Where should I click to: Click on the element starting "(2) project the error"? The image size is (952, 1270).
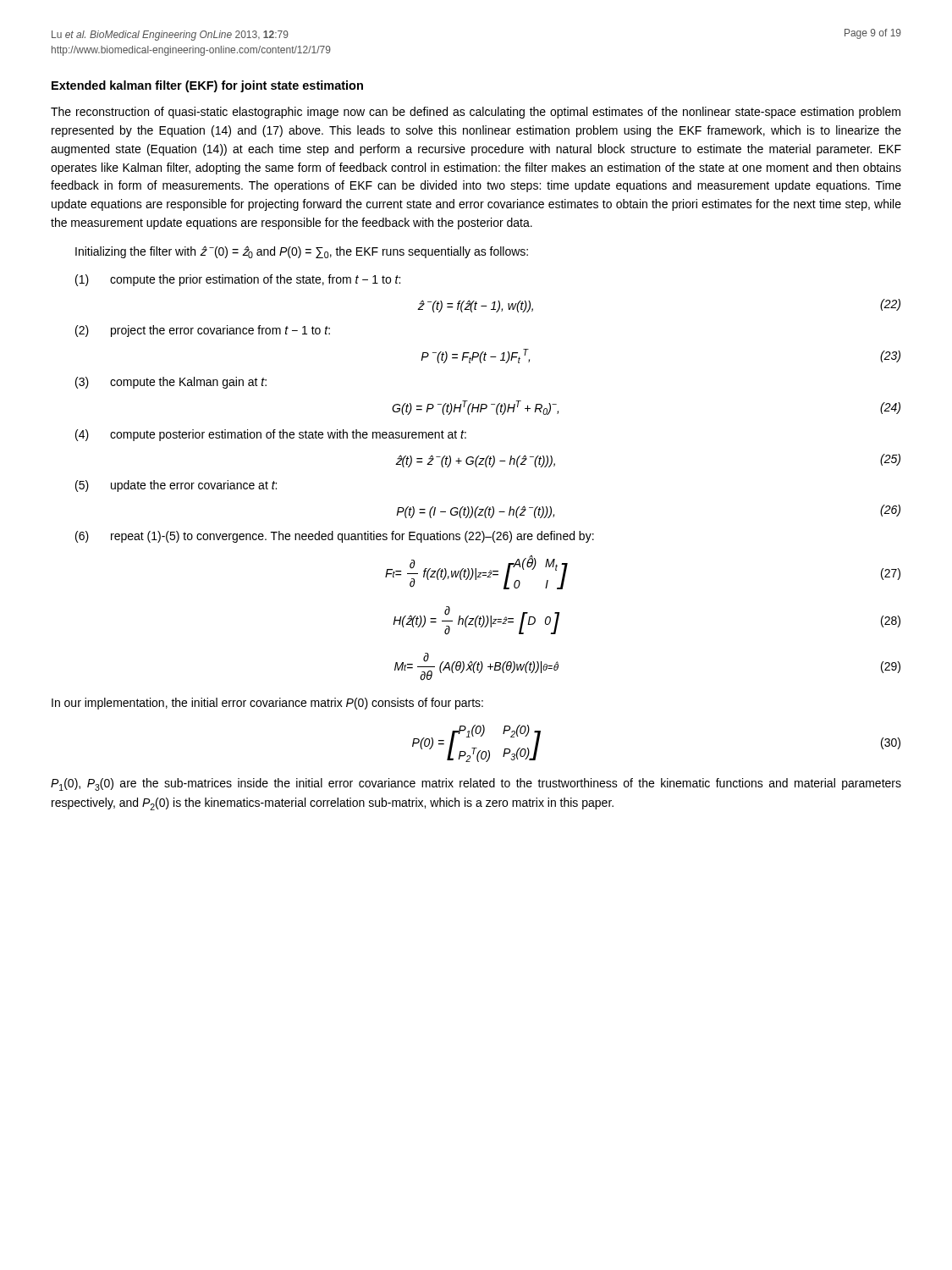(203, 331)
